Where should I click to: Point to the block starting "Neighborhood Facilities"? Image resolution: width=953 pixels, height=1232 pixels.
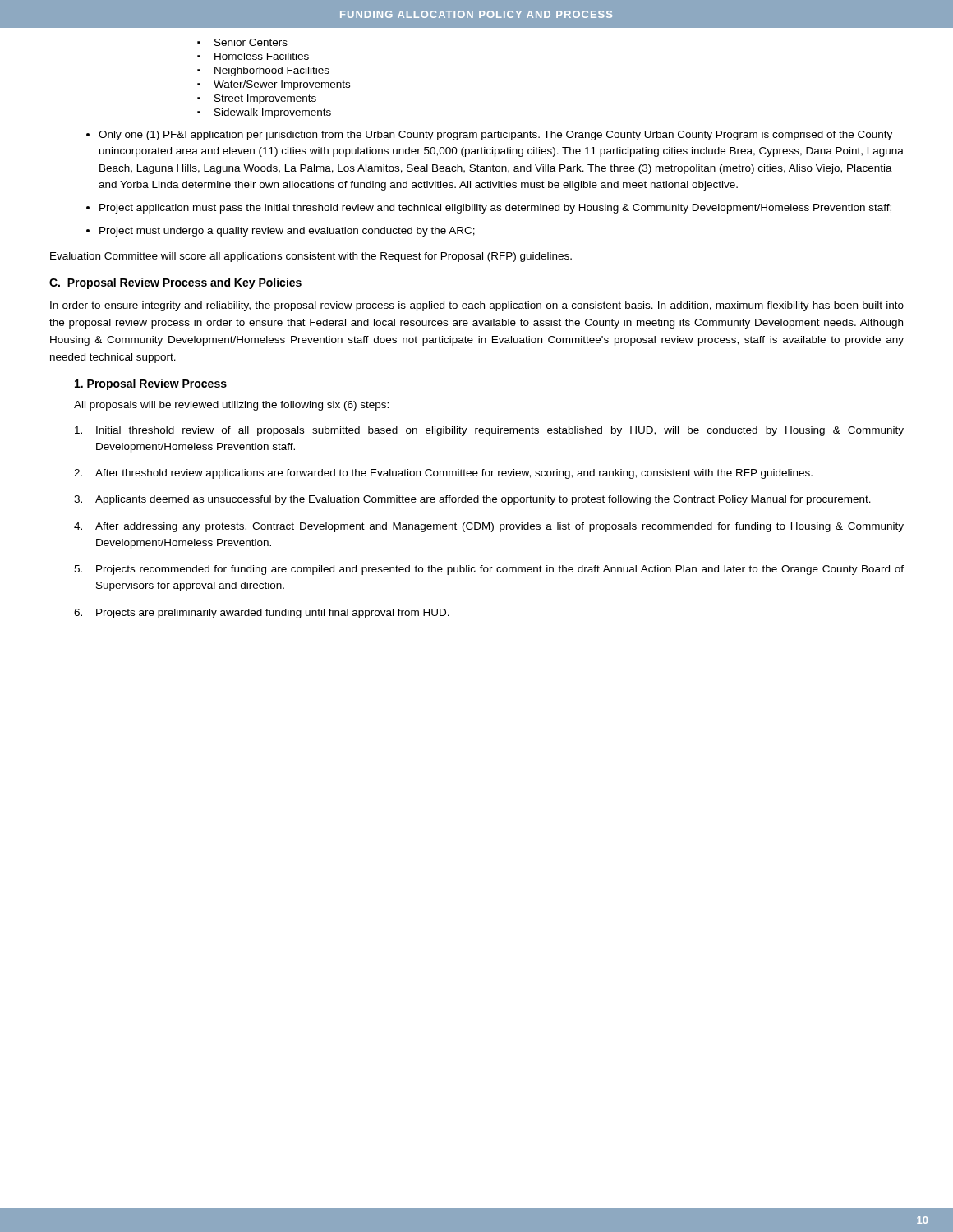click(x=272, y=70)
